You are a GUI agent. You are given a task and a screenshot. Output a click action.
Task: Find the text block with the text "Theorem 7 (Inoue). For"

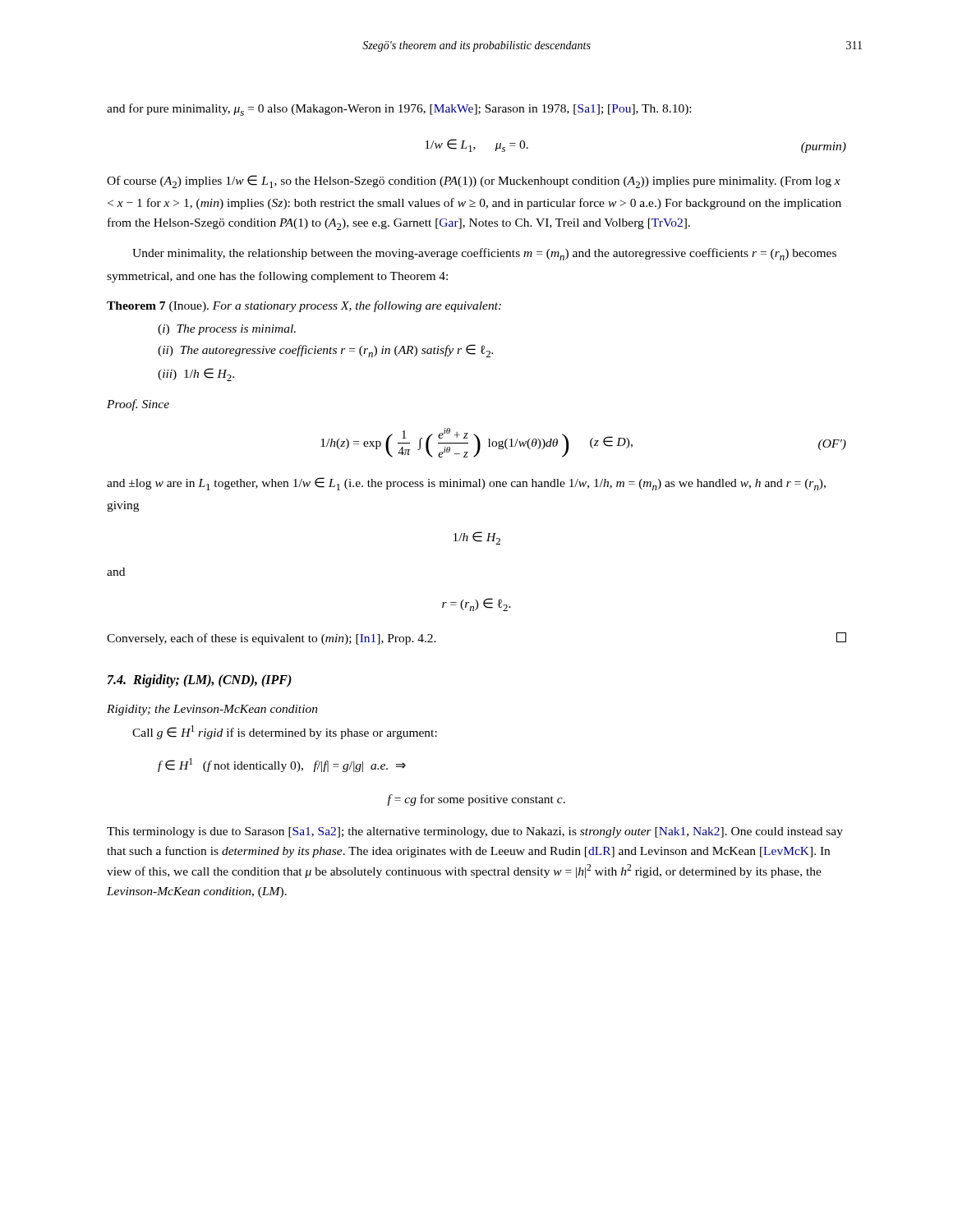click(x=476, y=305)
